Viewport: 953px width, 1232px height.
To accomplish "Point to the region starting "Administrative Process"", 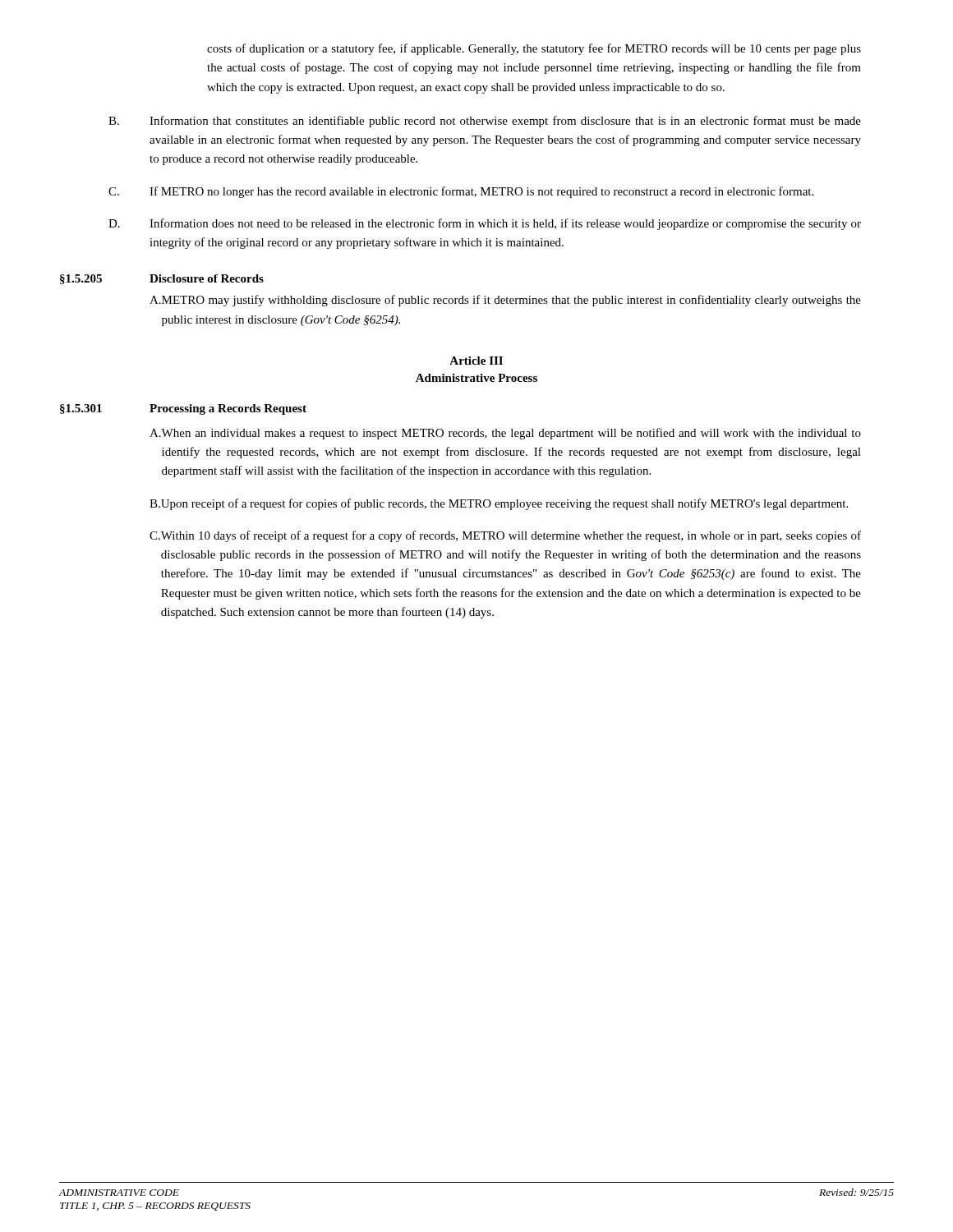I will tap(476, 378).
